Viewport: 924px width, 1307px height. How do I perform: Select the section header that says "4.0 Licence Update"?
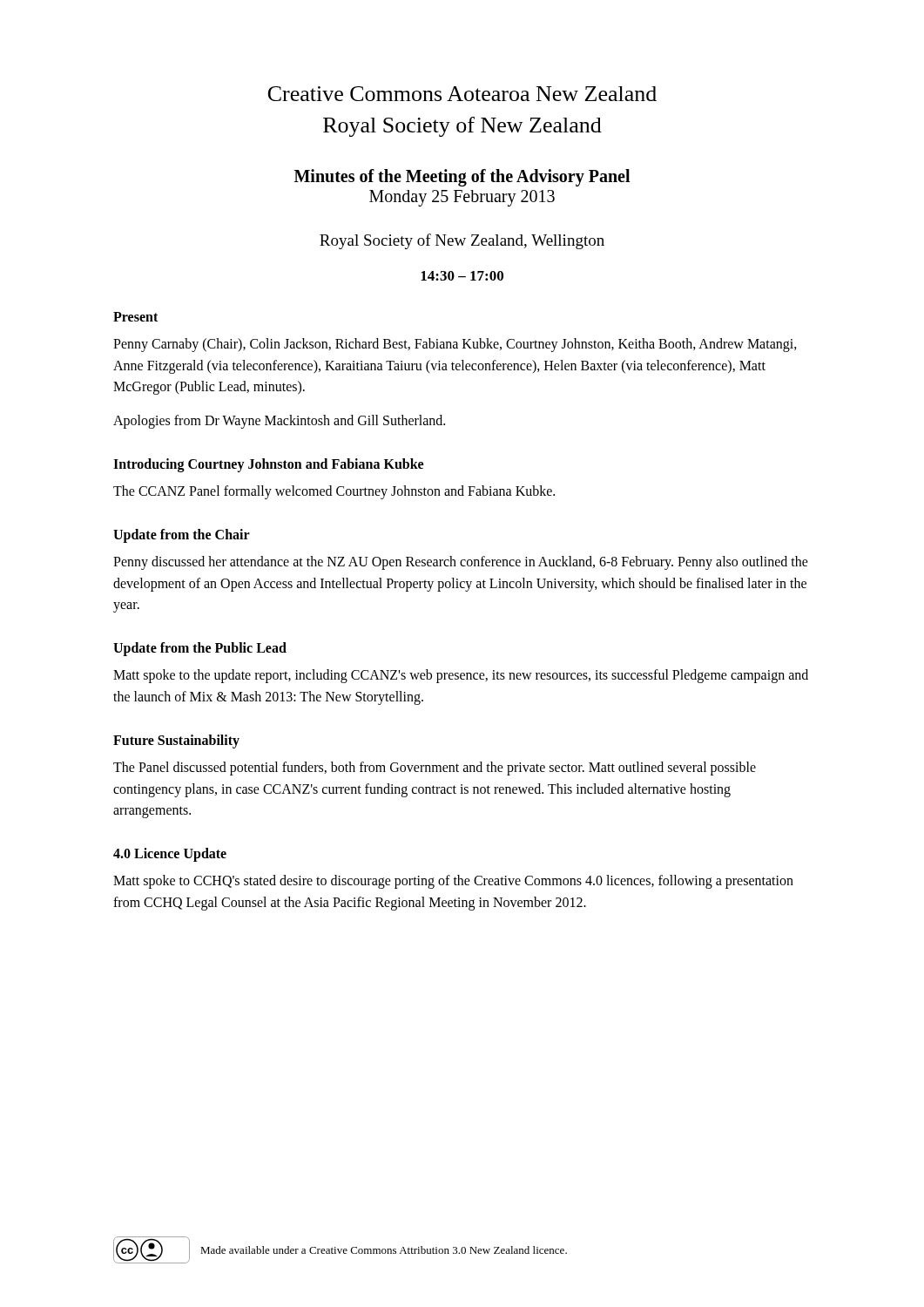pos(170,854)
